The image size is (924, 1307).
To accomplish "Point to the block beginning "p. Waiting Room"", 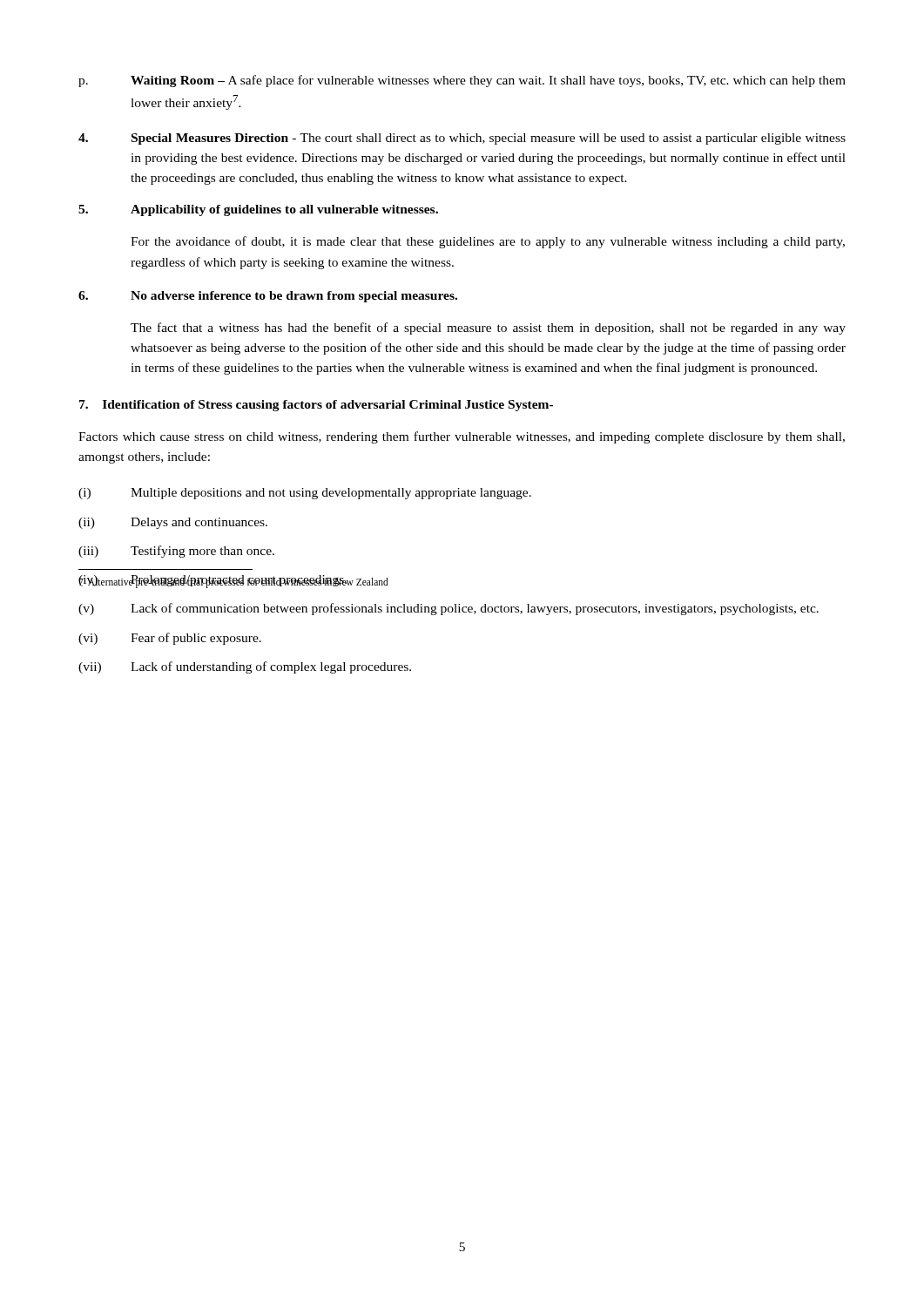I will [x=462, y=91].
